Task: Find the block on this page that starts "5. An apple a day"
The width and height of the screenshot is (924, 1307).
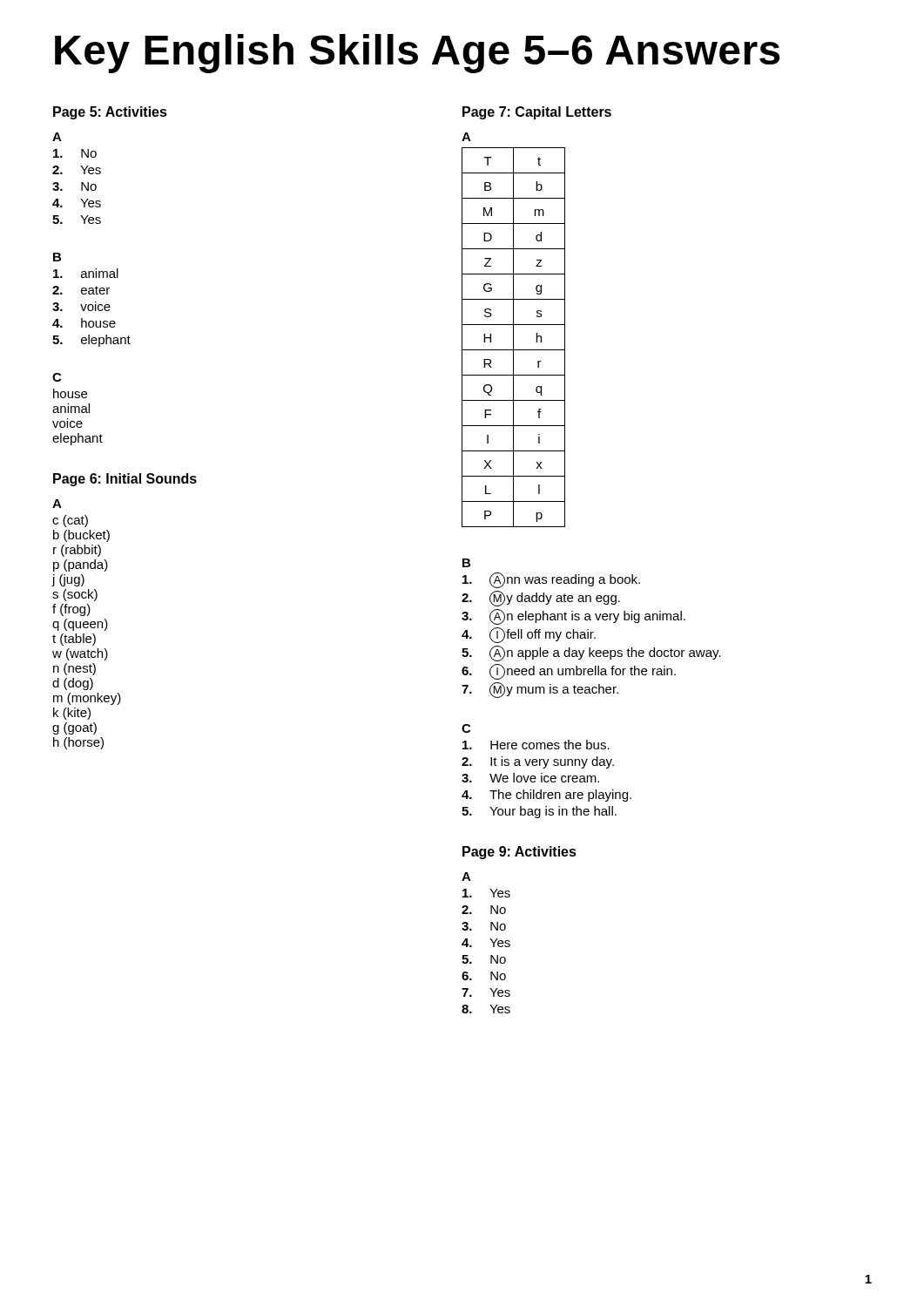Action: [x=592, y=653]
